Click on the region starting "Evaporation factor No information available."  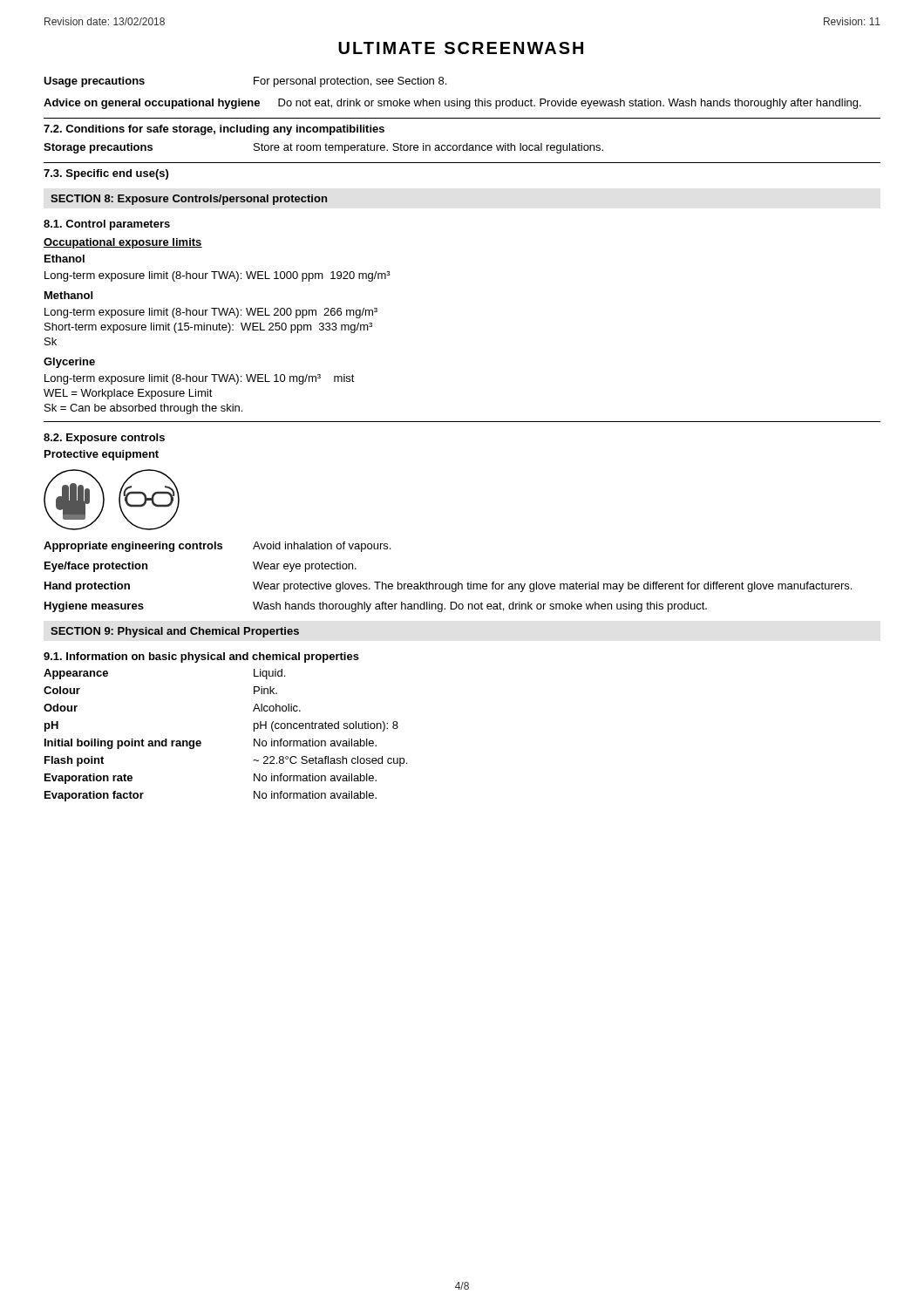click(90, 796)
